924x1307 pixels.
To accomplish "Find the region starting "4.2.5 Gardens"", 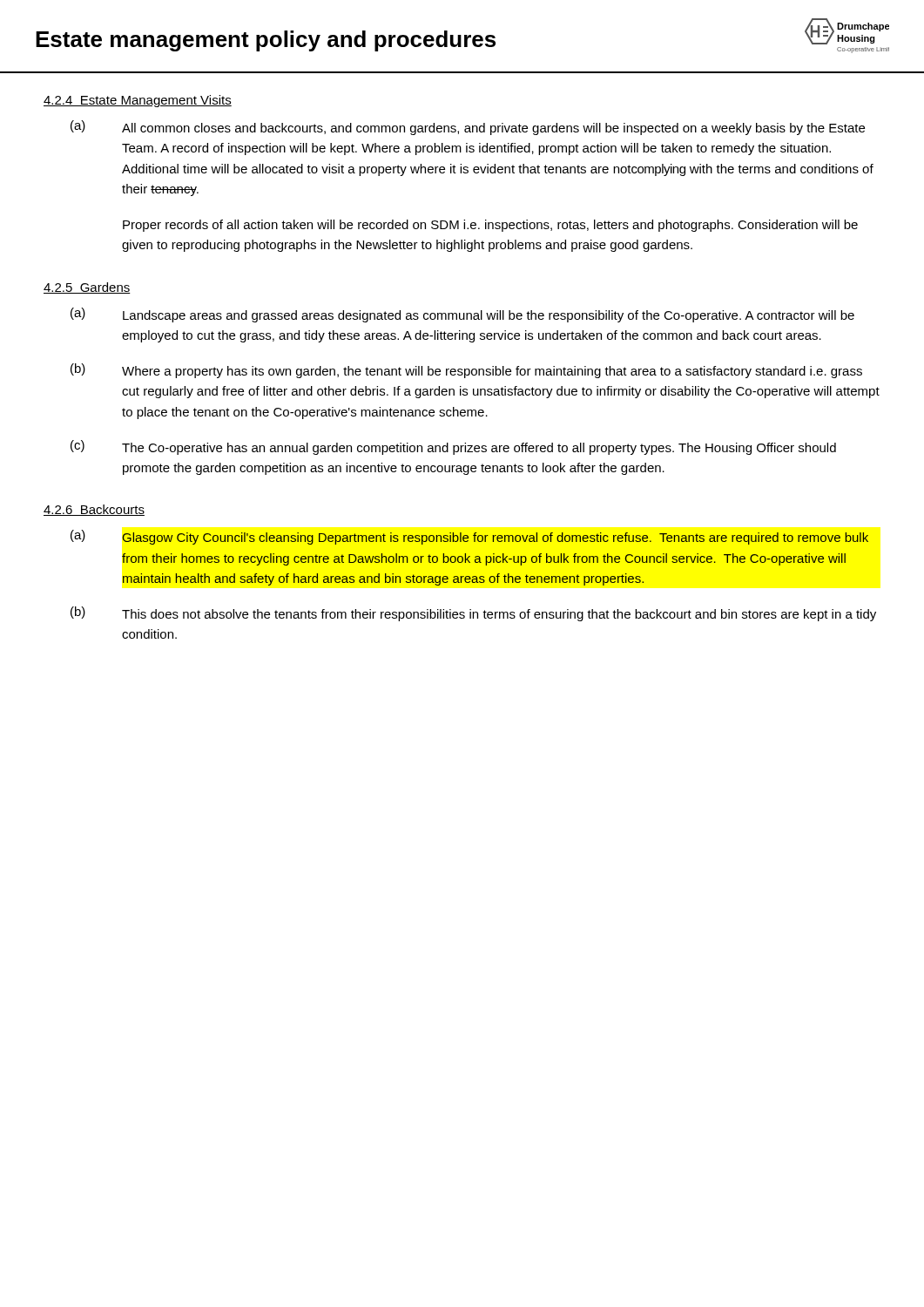I will [87, 287].
